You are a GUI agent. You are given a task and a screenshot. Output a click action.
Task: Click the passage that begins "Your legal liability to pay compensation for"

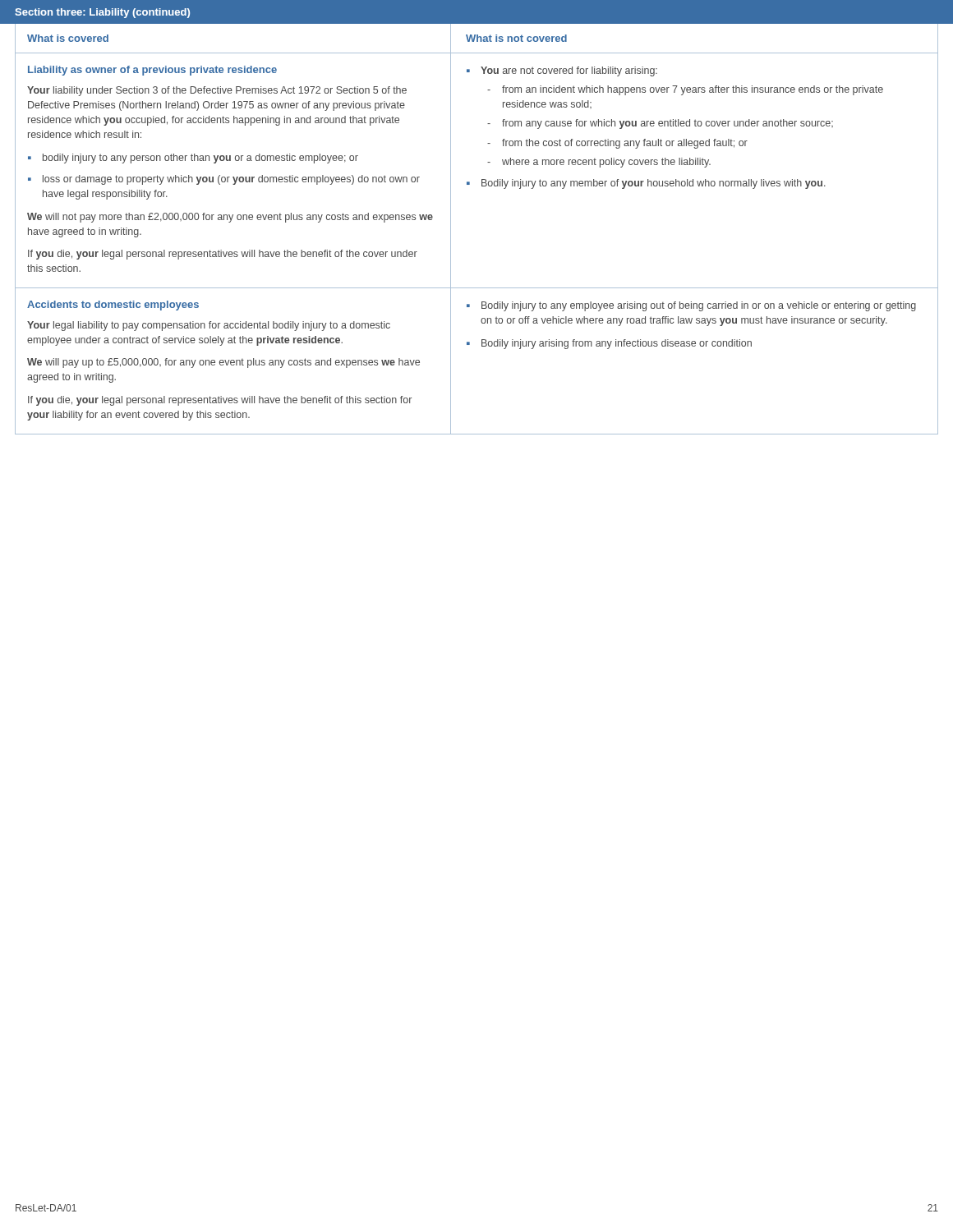209,333
